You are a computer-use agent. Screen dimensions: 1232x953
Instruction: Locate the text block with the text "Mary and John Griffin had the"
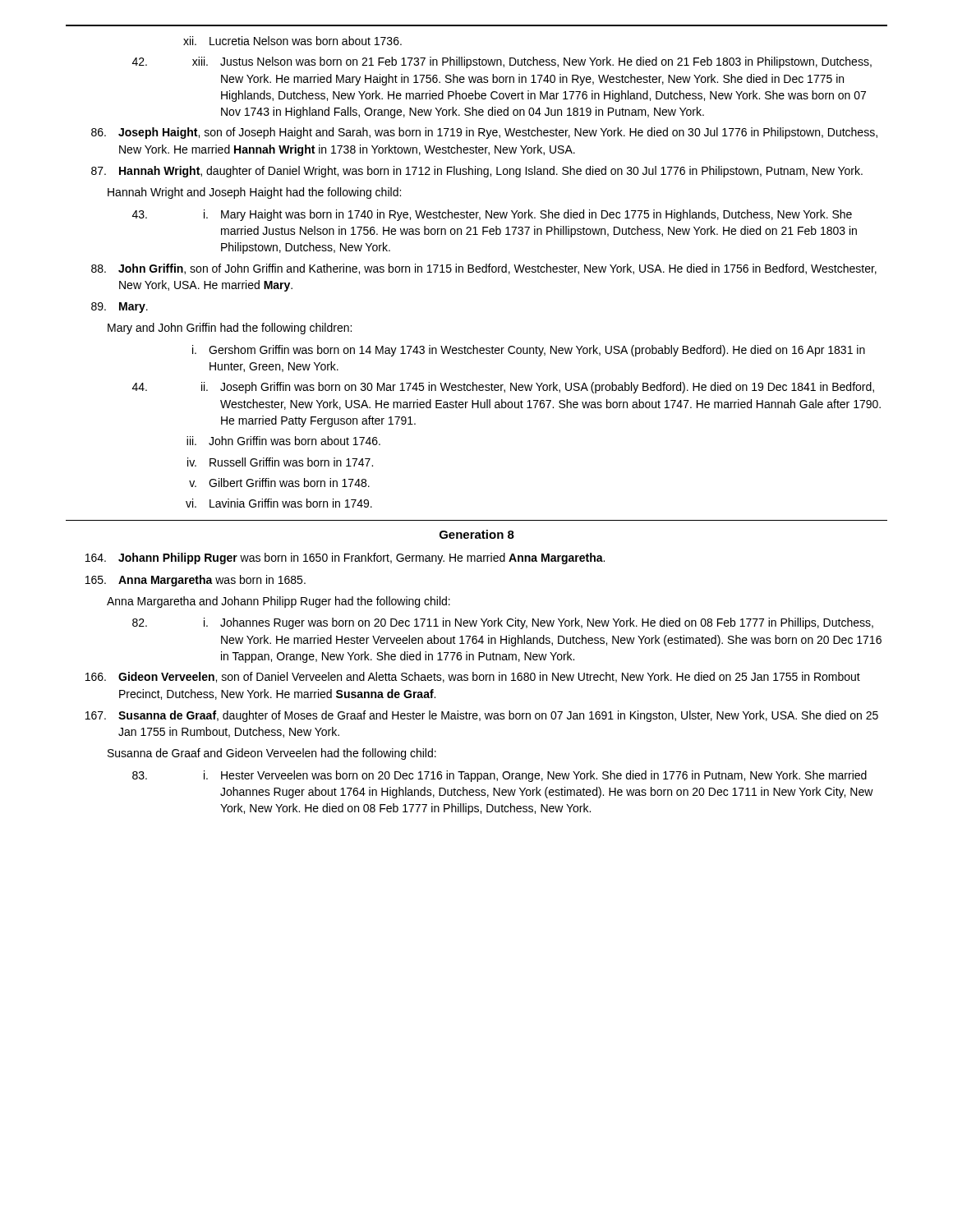tap(230, 328)
